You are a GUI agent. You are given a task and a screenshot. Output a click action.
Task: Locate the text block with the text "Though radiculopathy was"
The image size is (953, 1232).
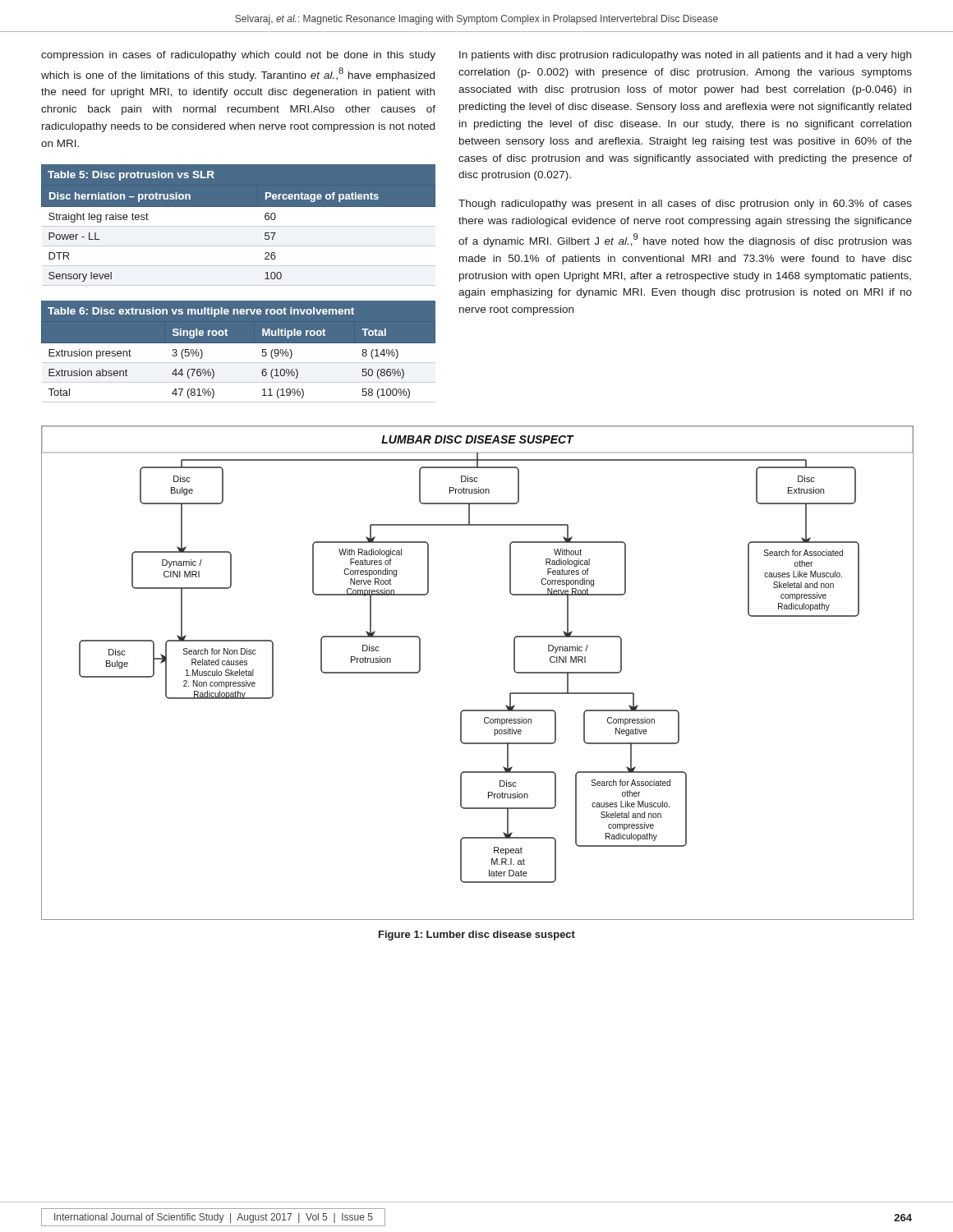tap(685, 257)
